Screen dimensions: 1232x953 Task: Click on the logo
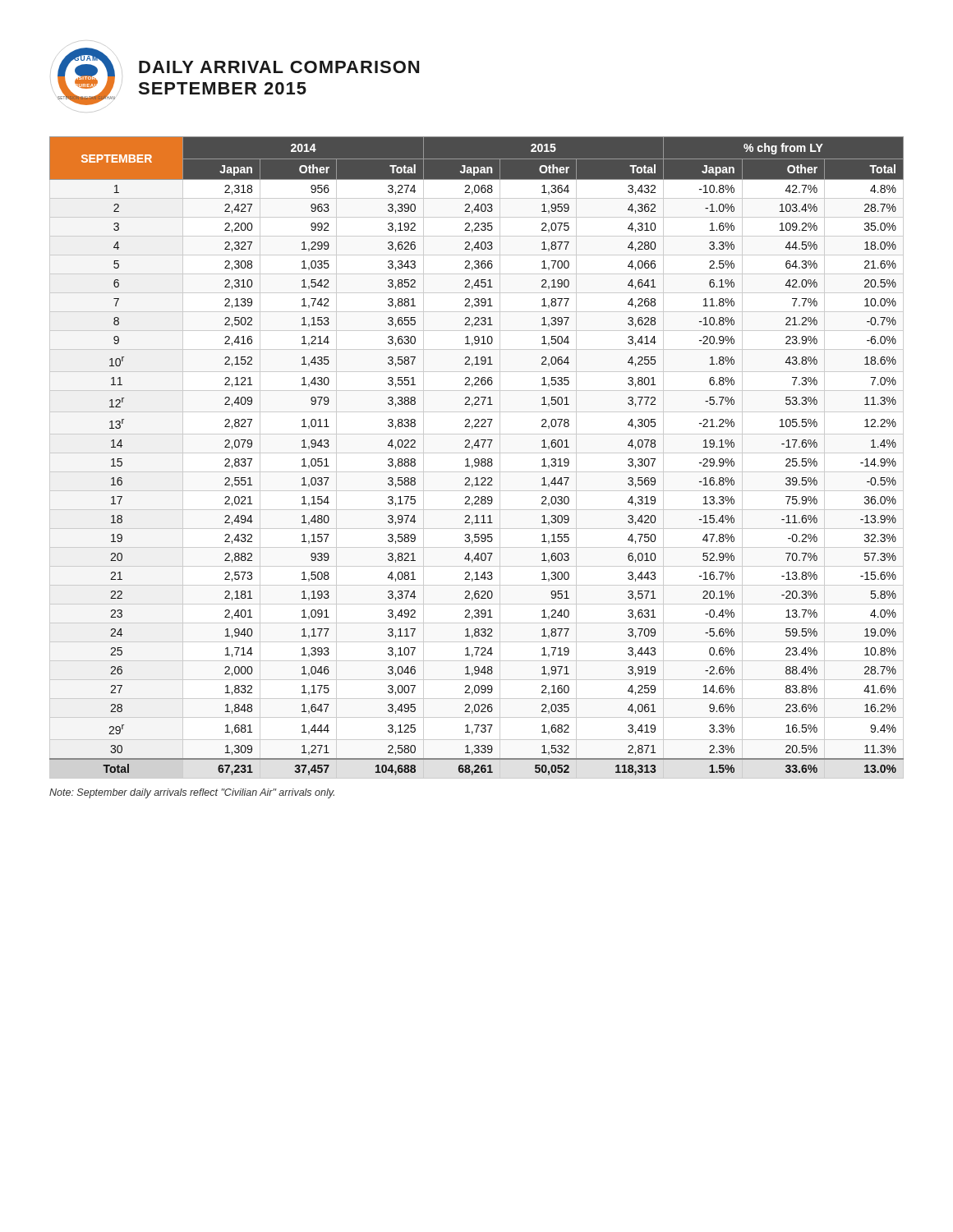point(86,78)
